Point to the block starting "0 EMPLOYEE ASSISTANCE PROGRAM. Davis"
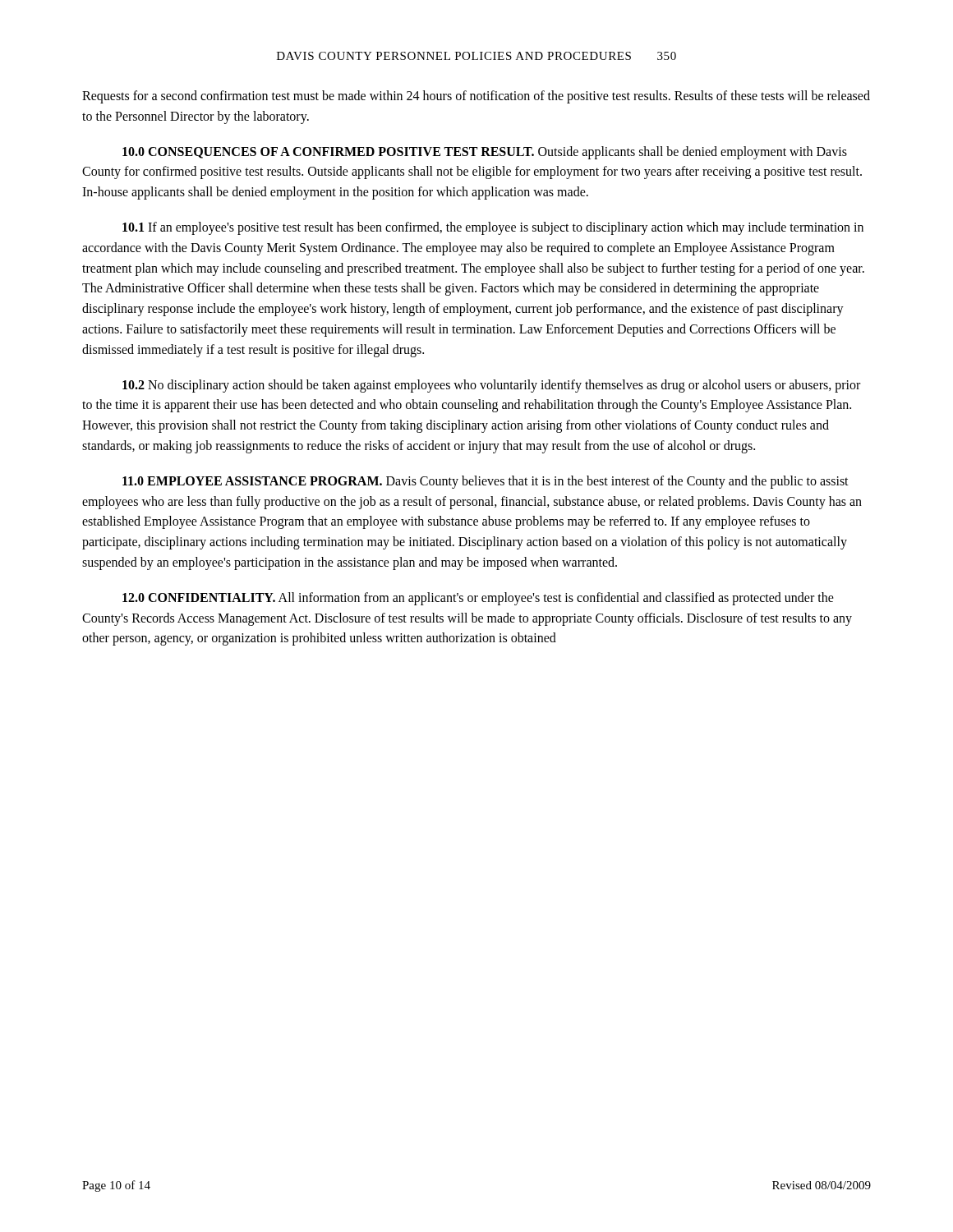The width and height of the screenshot is (953, 1232). pyautogui.click(x=472, y=521)
